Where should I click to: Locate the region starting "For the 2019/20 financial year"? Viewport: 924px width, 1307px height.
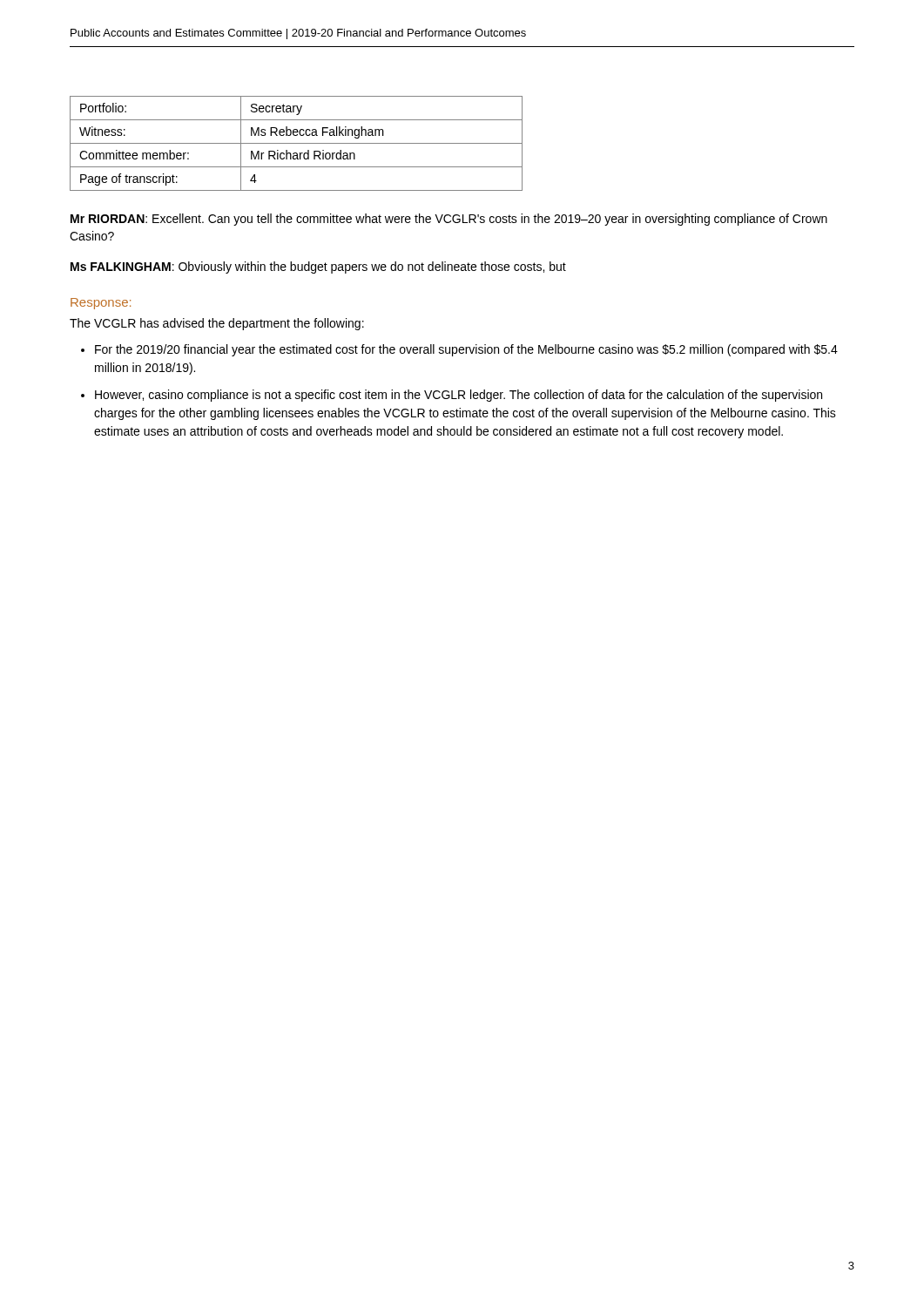pyautogui.click(x=466, y=359)
